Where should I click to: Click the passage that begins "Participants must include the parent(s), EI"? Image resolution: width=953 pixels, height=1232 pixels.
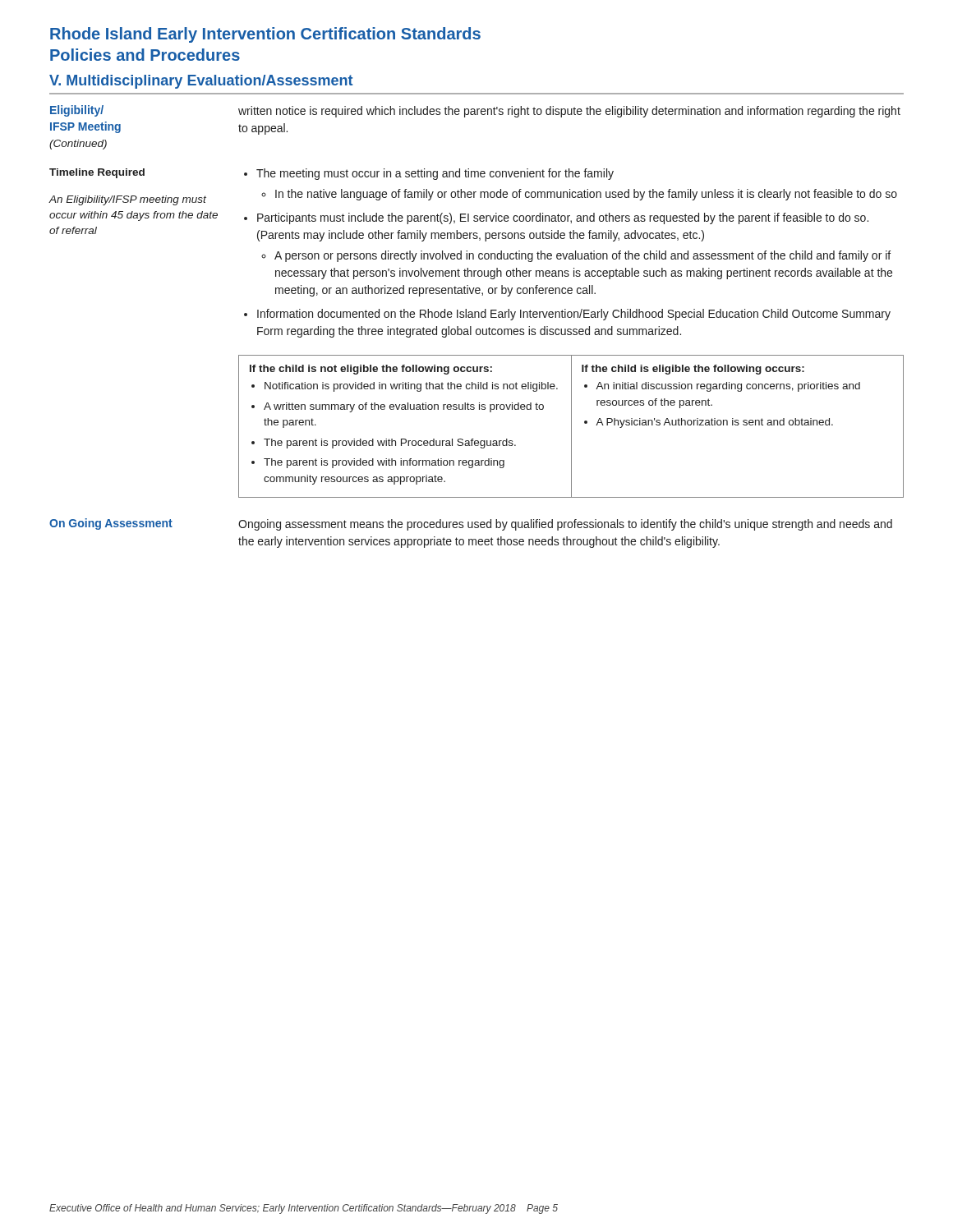(571, 254)
